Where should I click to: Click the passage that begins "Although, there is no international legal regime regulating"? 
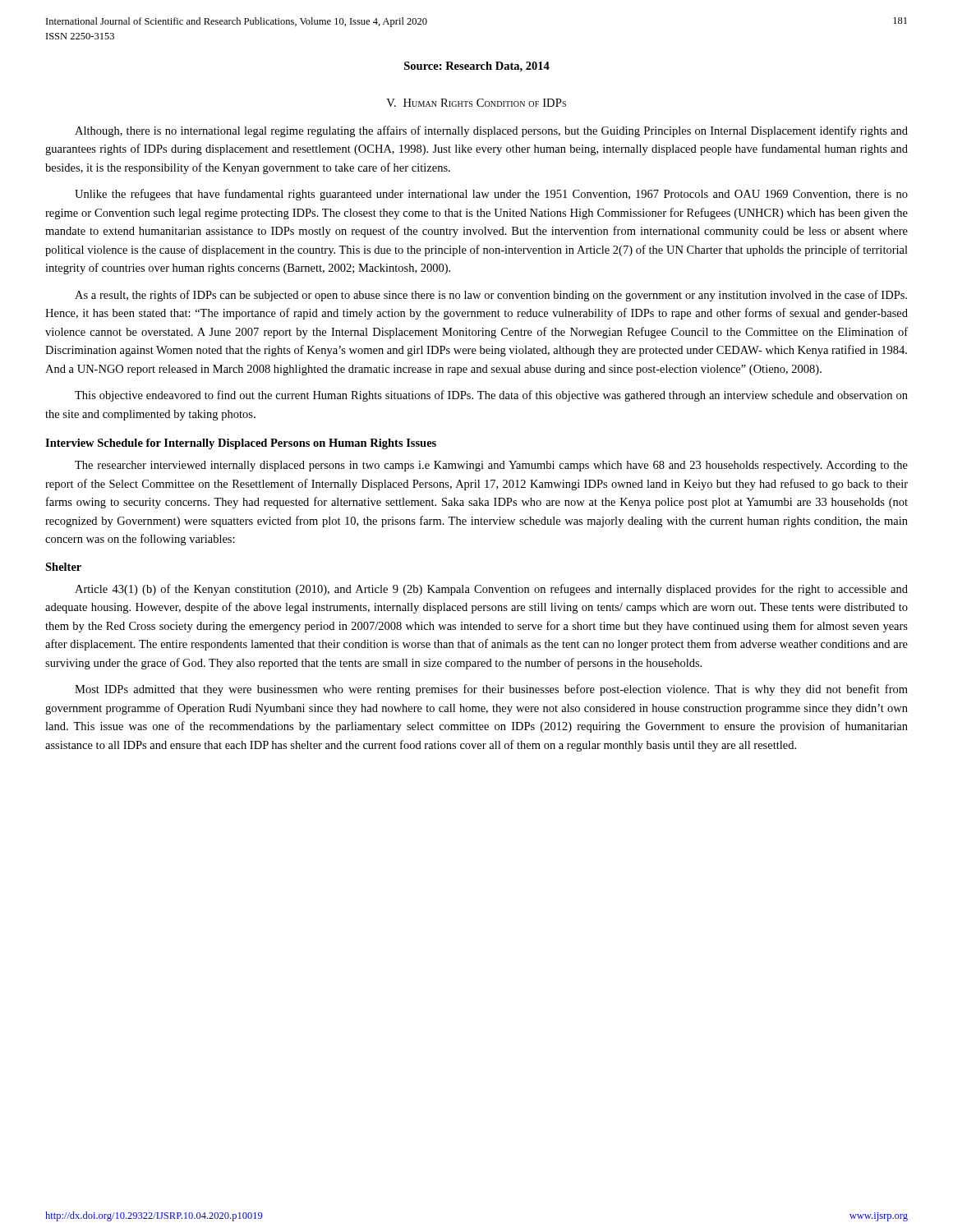476,149
